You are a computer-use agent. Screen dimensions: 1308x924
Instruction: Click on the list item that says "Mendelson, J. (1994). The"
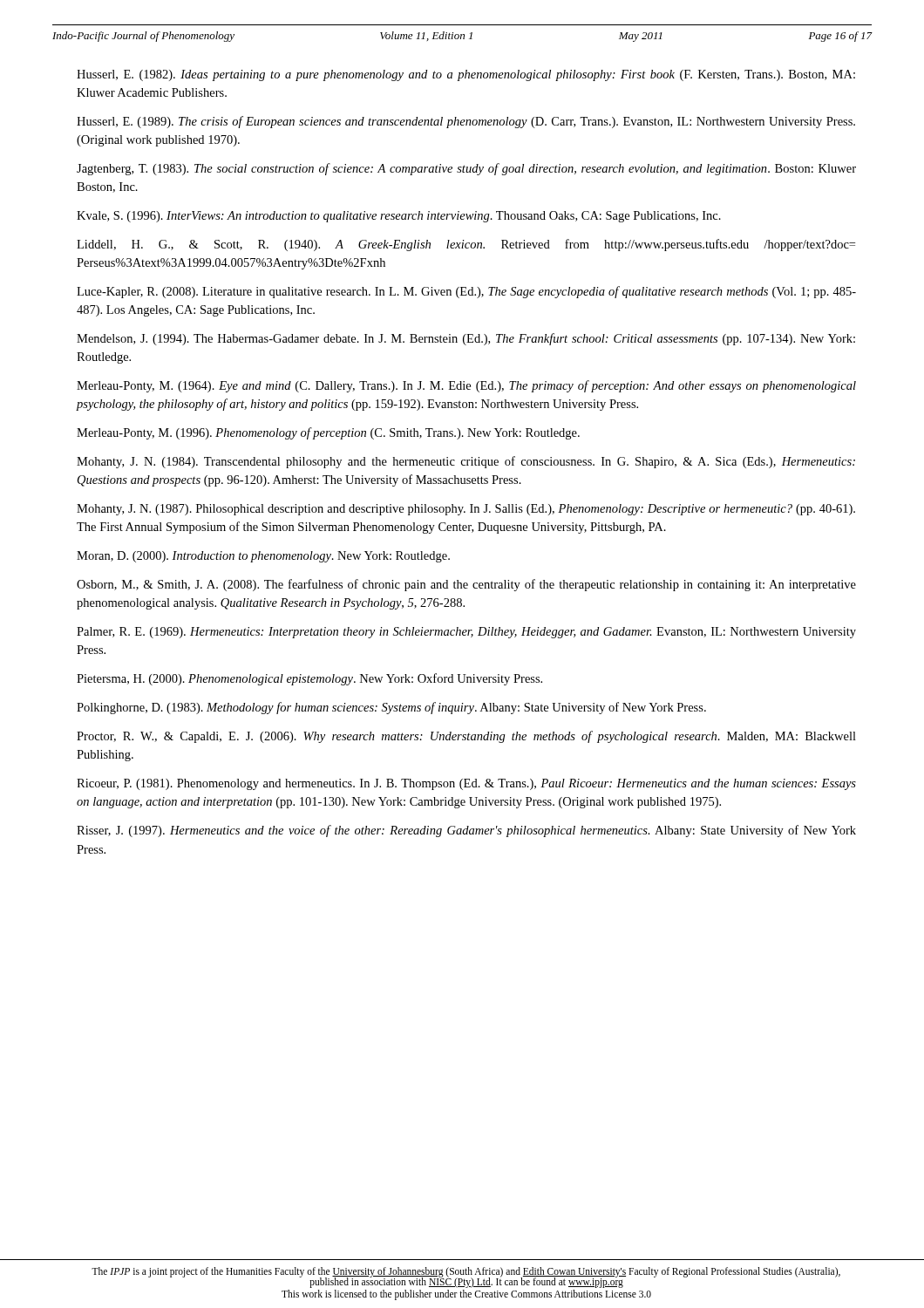coord(466,348)
